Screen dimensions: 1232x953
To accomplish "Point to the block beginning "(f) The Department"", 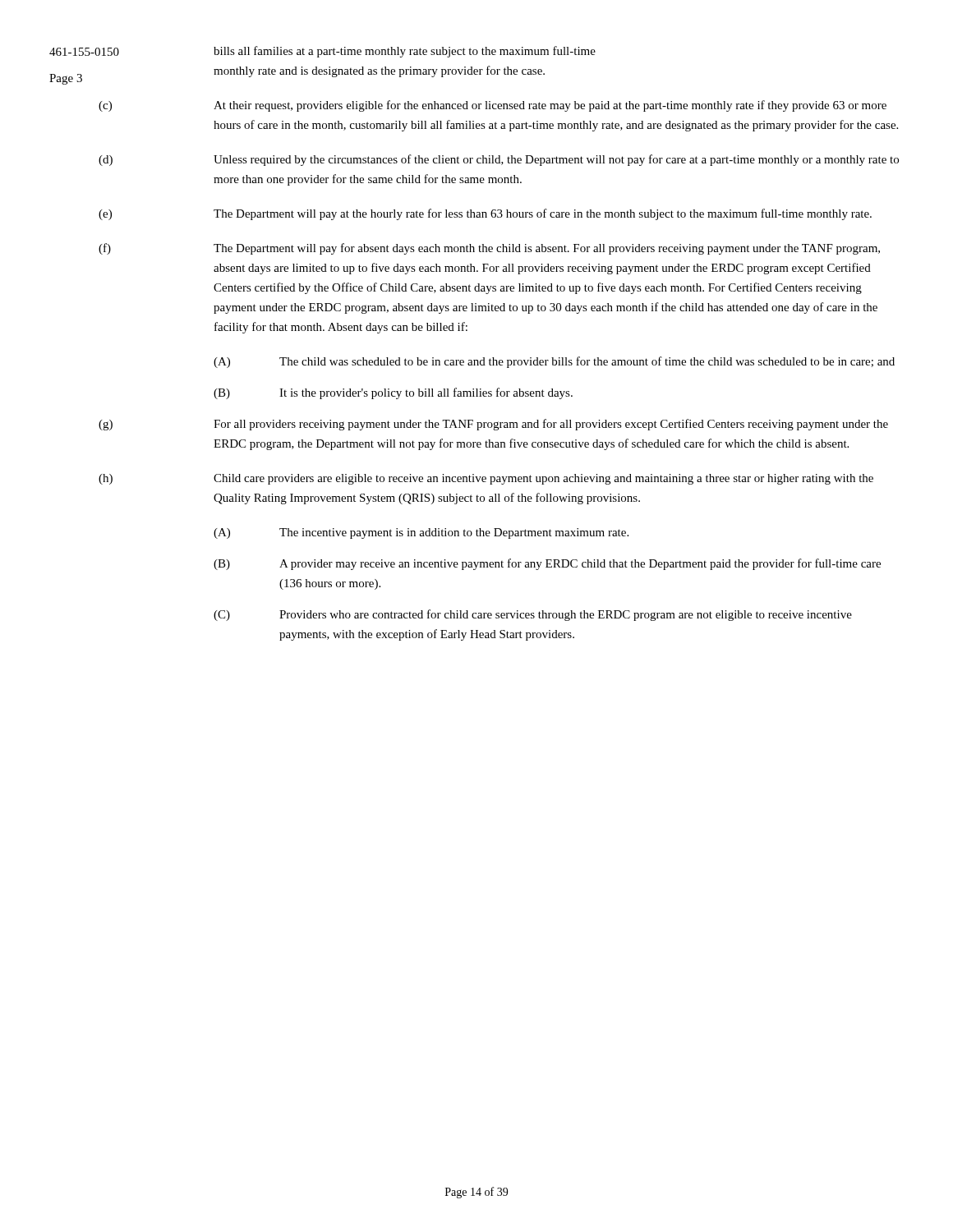I will [476, 287].
